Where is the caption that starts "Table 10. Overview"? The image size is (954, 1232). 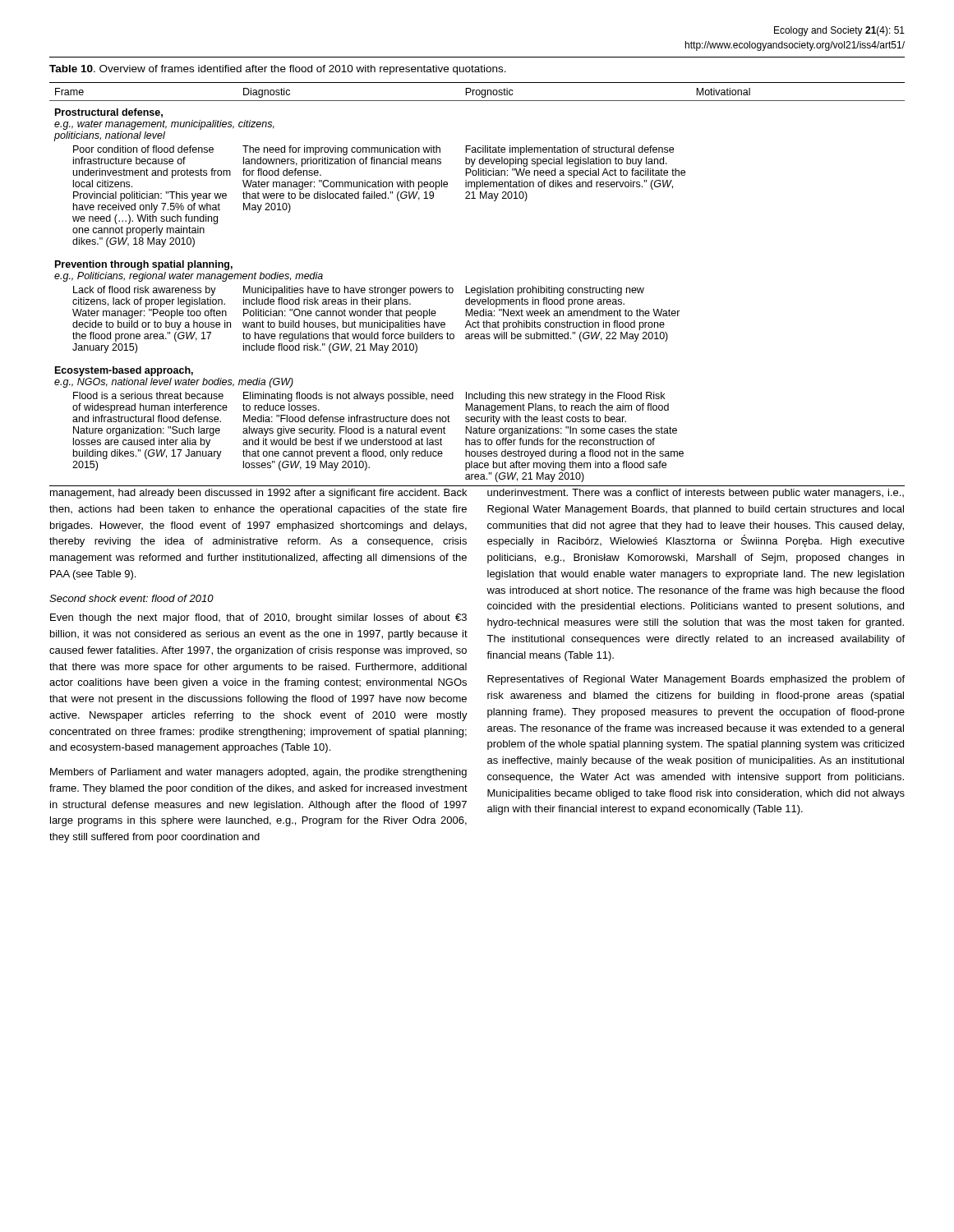click(477, 69)
